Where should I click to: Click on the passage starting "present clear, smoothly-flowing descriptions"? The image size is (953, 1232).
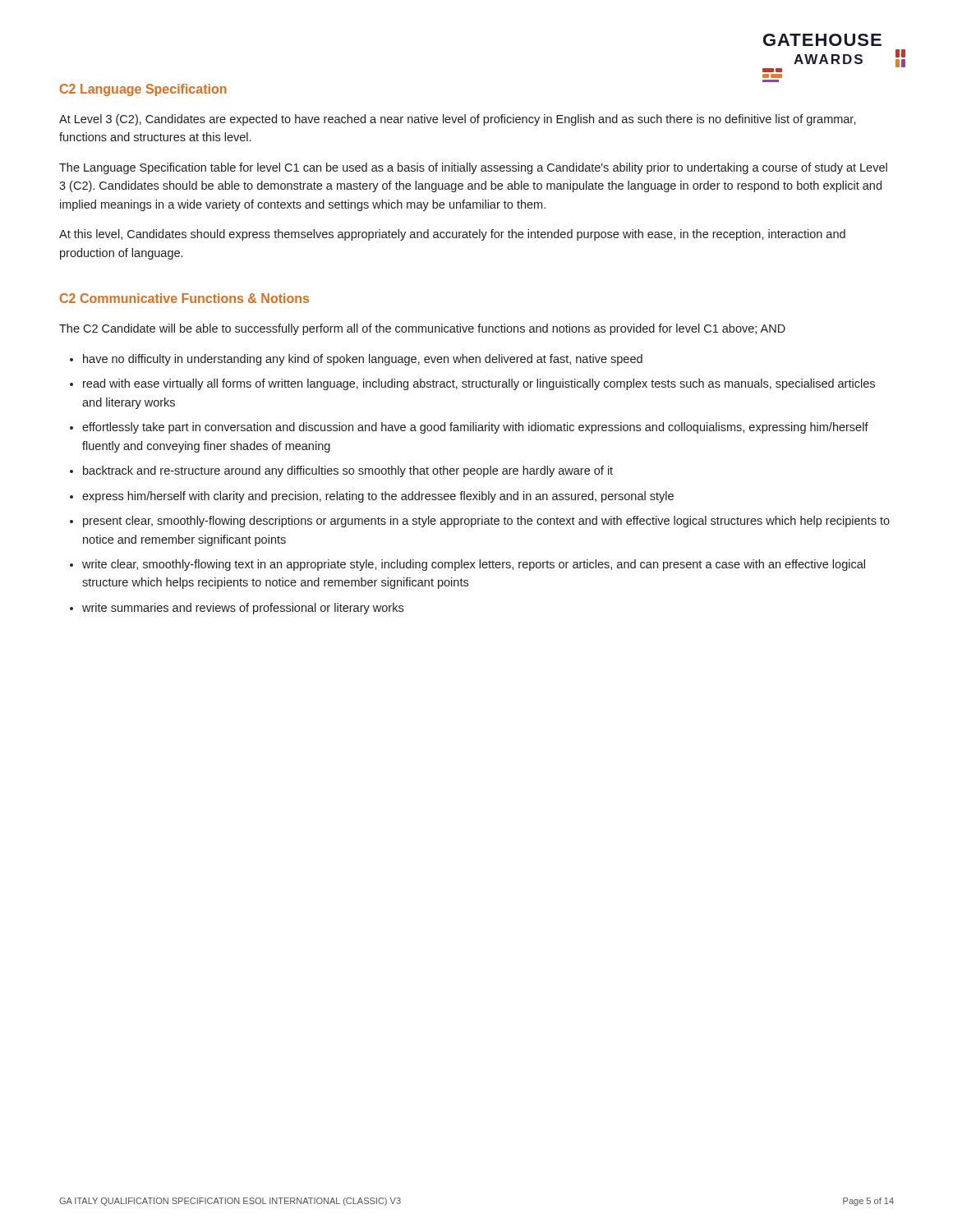tap(486, 530)
